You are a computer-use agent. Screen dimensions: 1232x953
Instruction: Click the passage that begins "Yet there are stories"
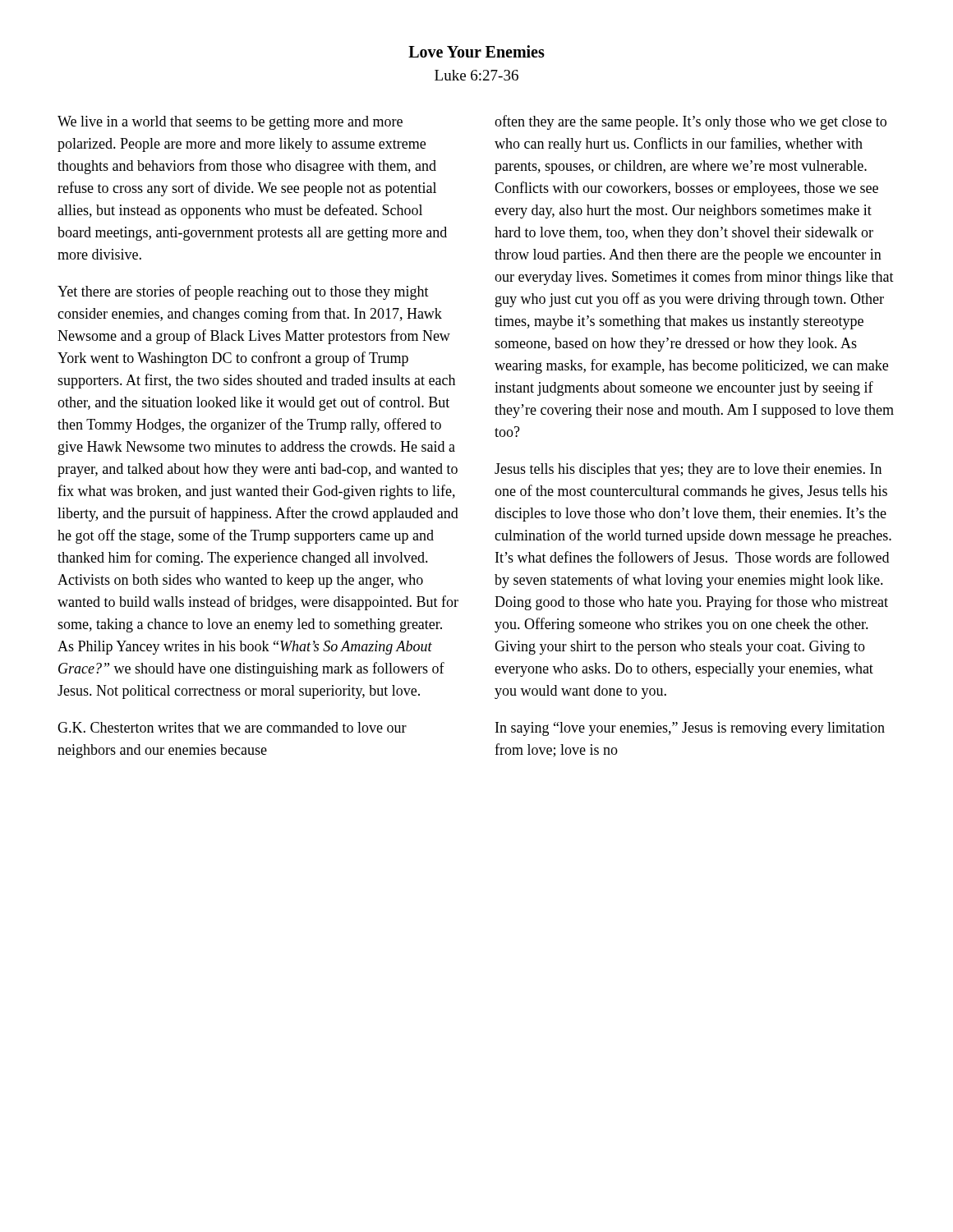click(x=258, y=491)
